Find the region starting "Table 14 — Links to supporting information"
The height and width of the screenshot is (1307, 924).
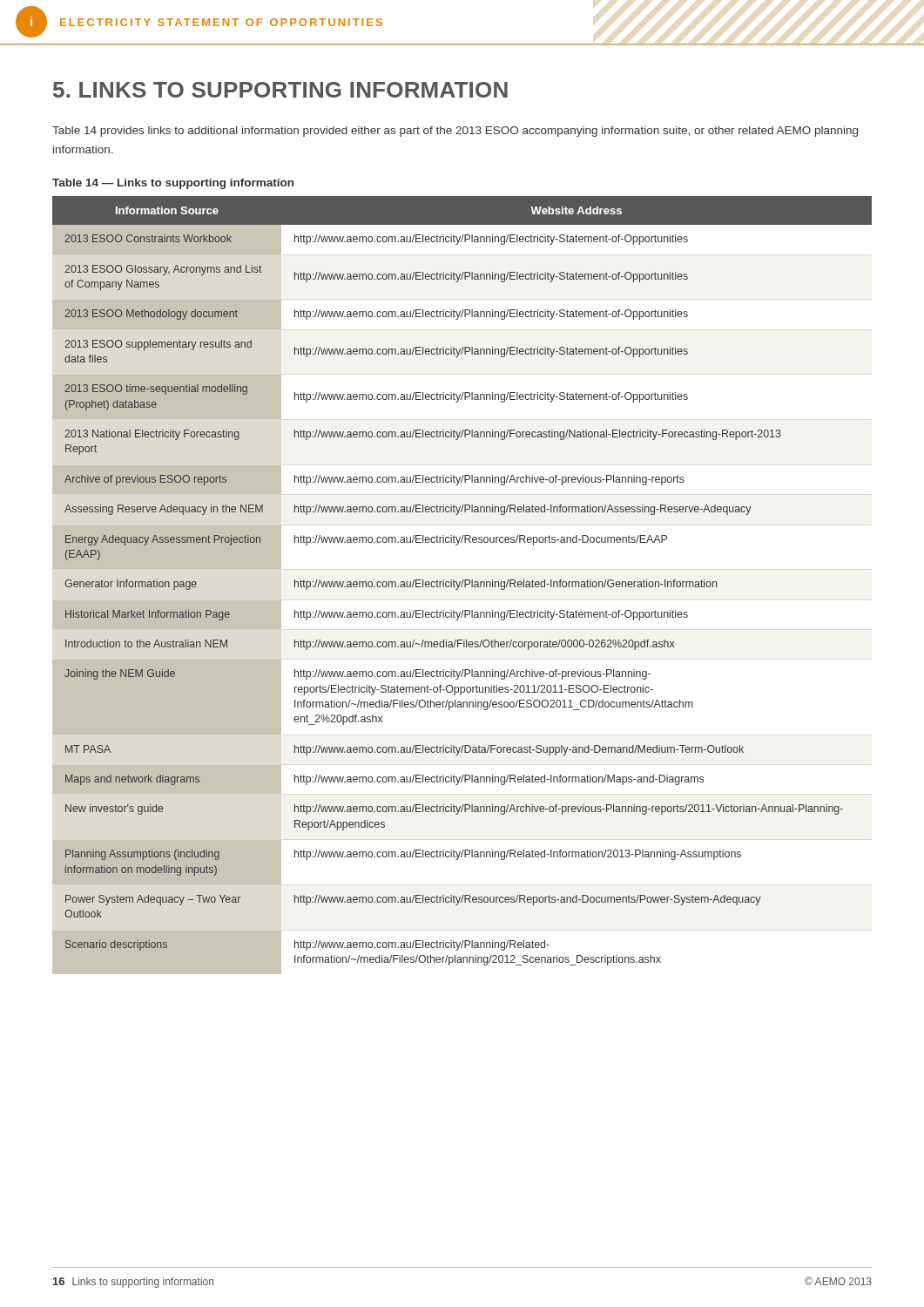click(x=173, y=183)
